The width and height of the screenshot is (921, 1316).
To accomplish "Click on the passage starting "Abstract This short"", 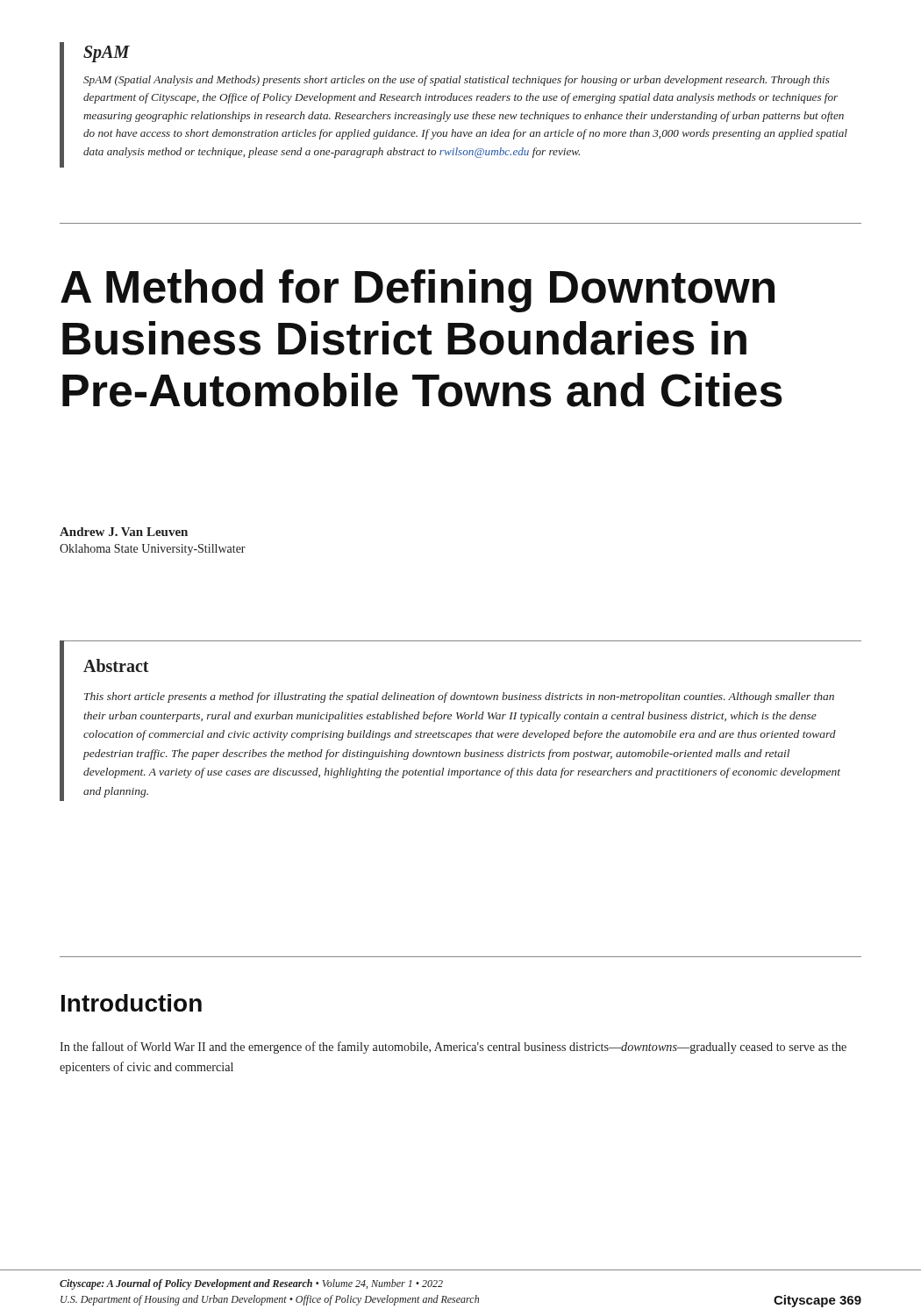I will pyautogui.click(x=472, y=728).
